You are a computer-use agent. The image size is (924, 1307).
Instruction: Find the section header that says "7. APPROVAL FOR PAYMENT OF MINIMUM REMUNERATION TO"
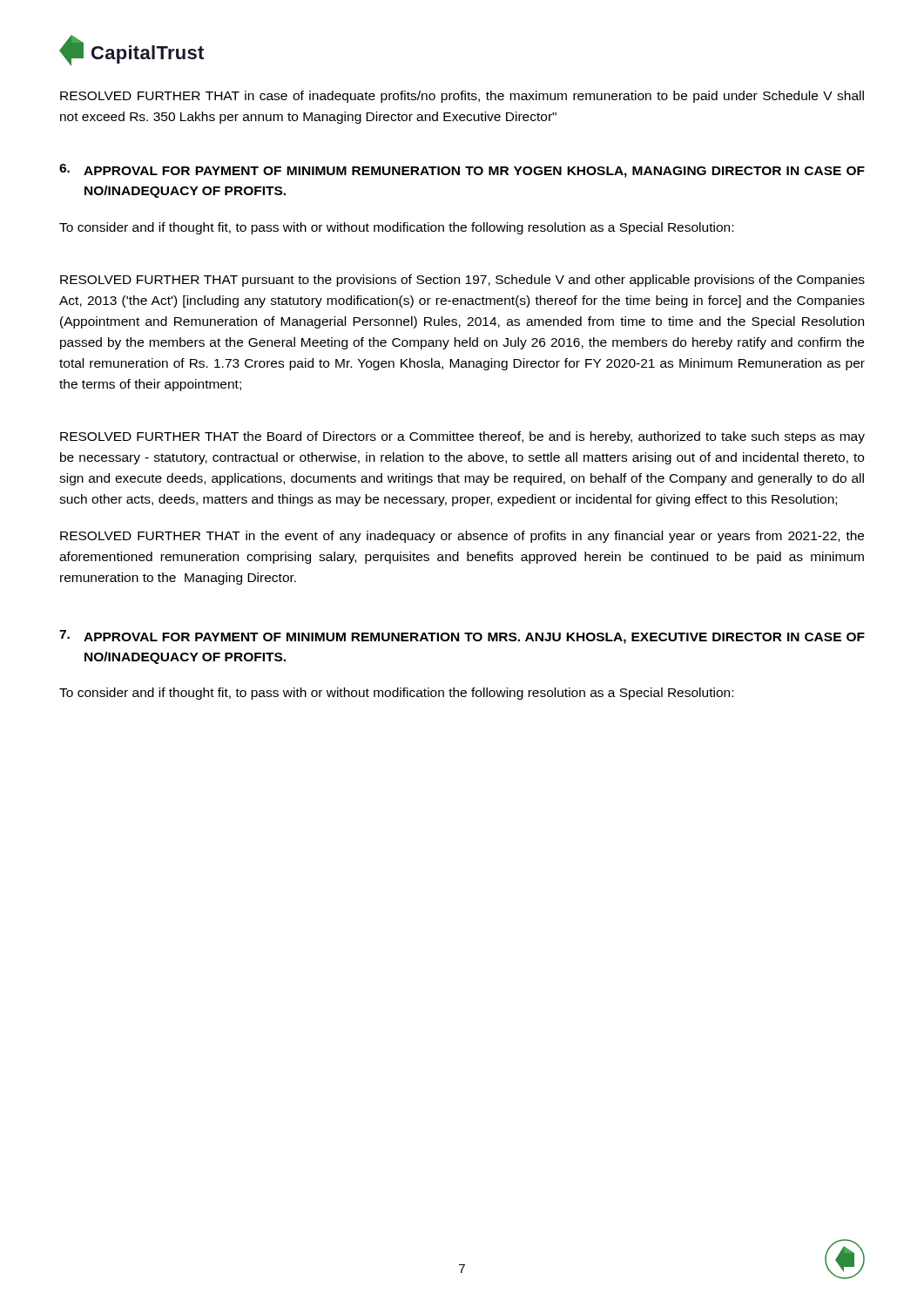tap(462, 647)
